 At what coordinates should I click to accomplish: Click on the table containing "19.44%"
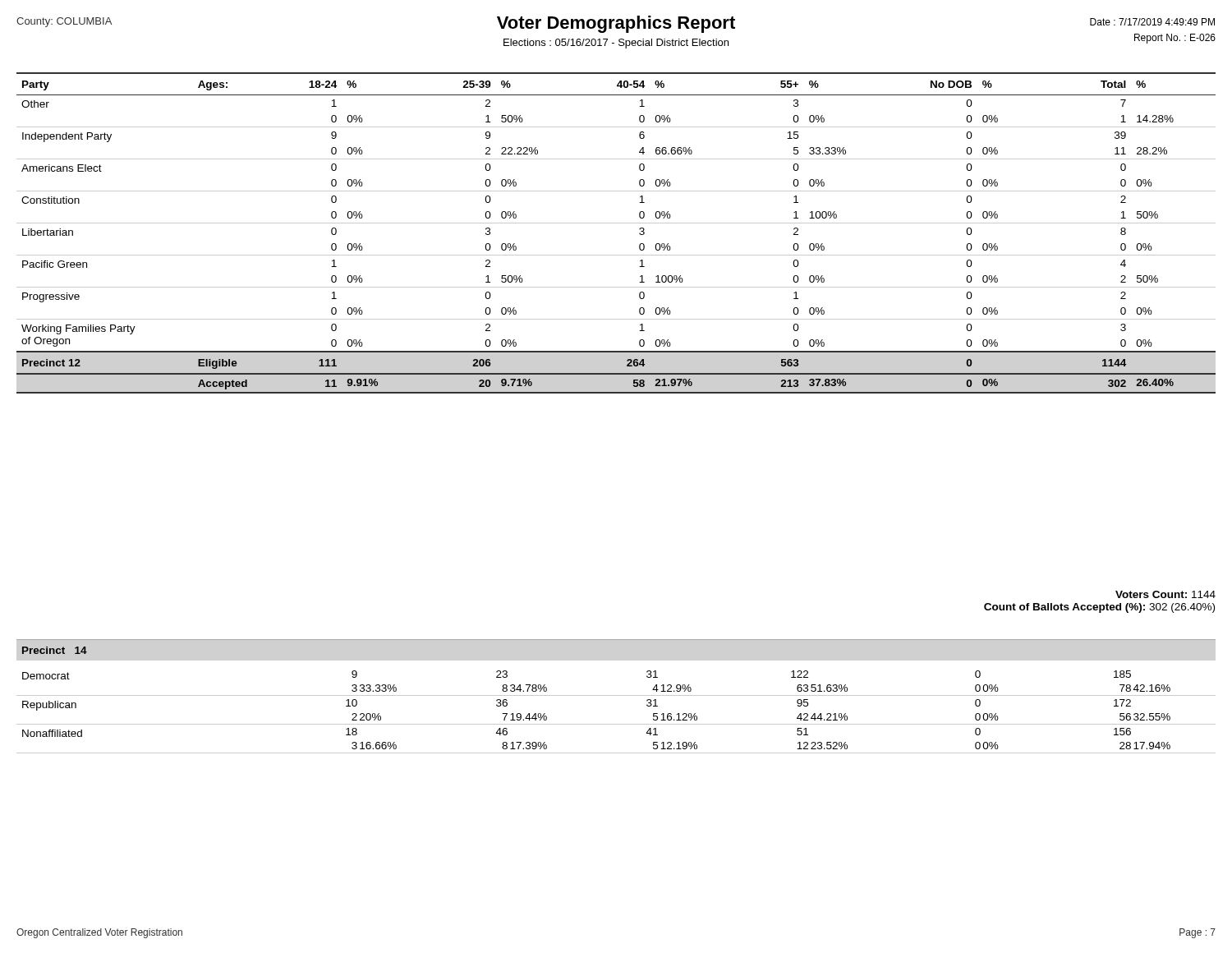click(616, 710)
